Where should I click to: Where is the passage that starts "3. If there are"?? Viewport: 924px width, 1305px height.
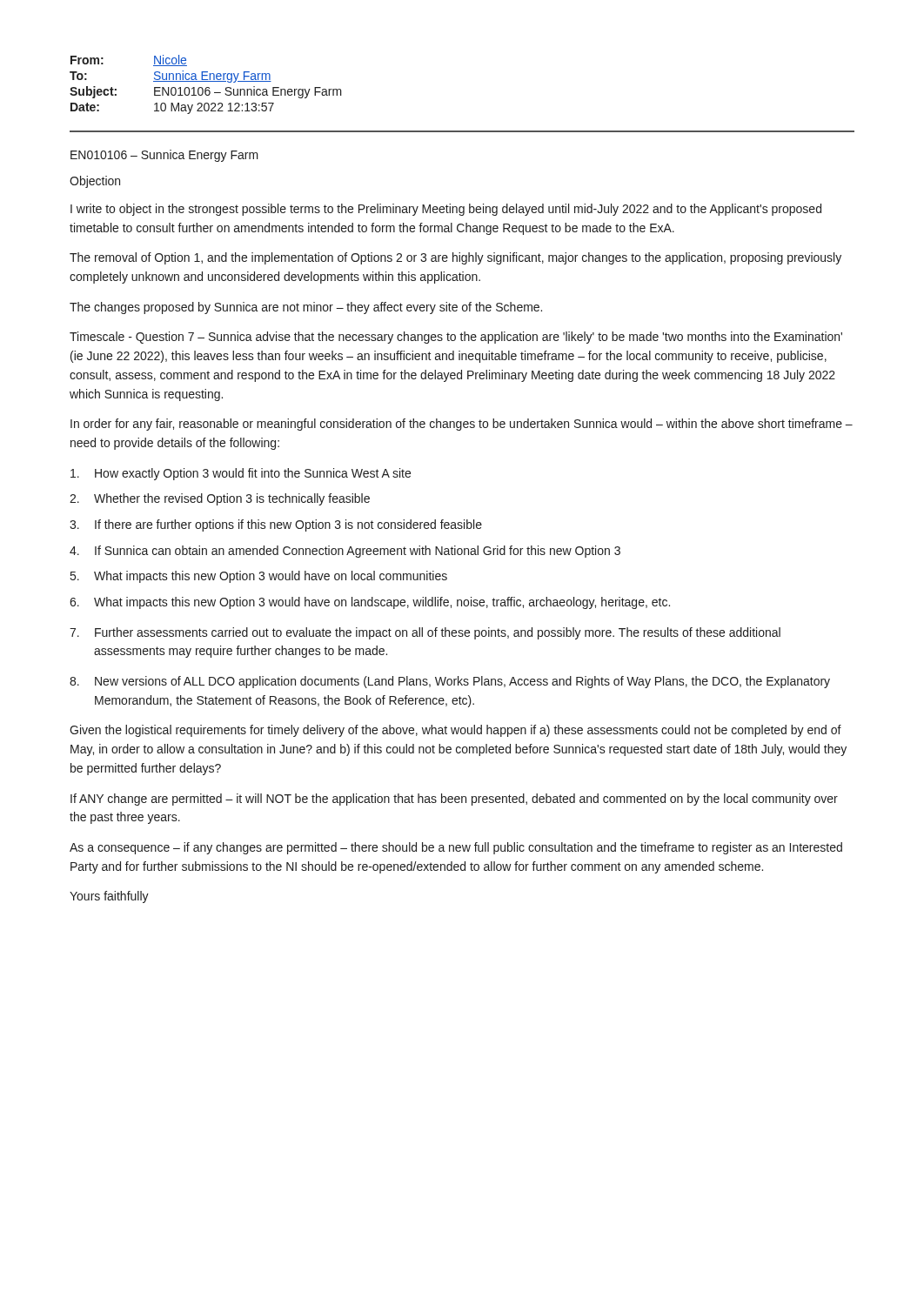pos(462,525)
